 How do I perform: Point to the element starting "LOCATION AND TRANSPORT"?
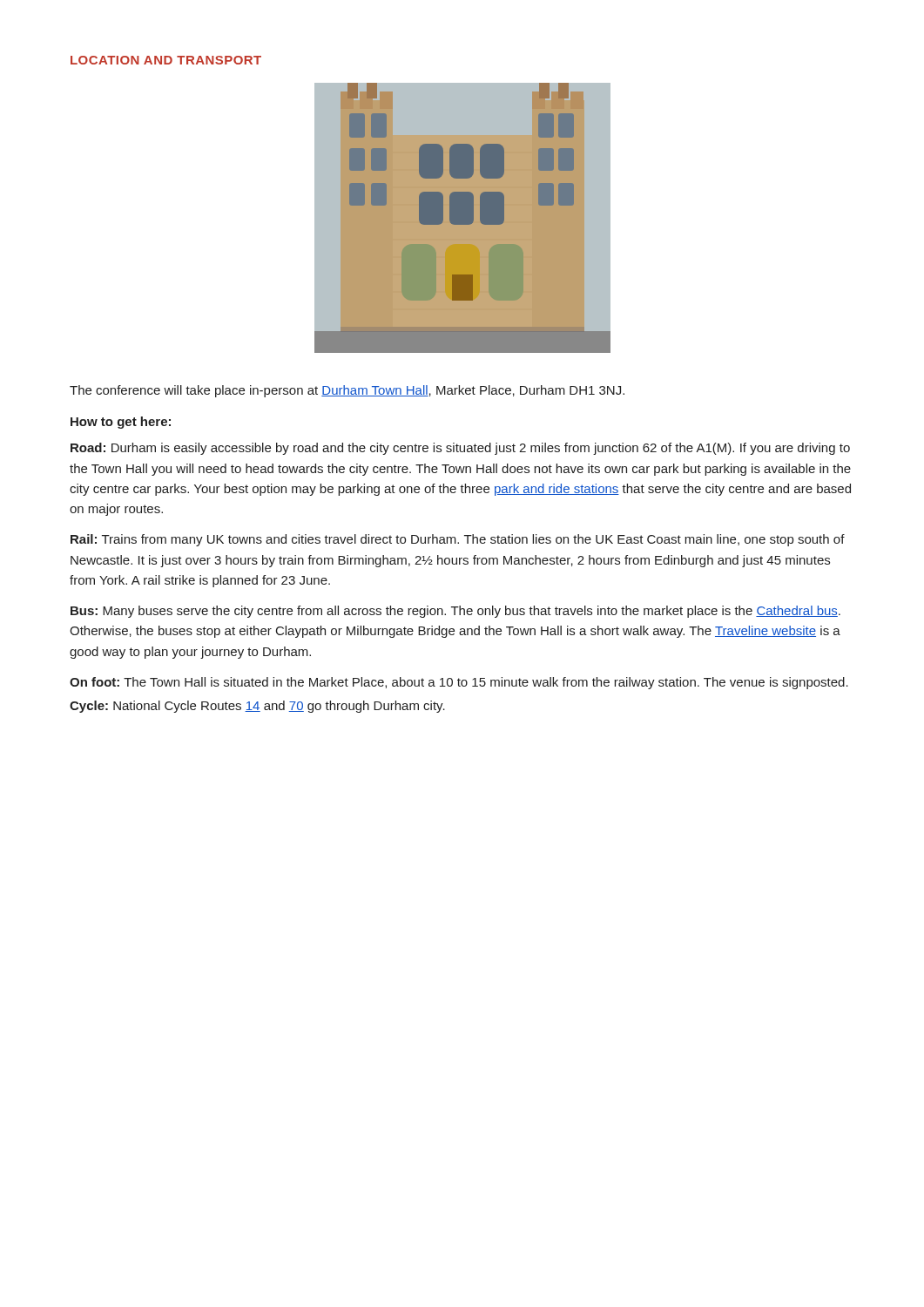coord(166,60)
